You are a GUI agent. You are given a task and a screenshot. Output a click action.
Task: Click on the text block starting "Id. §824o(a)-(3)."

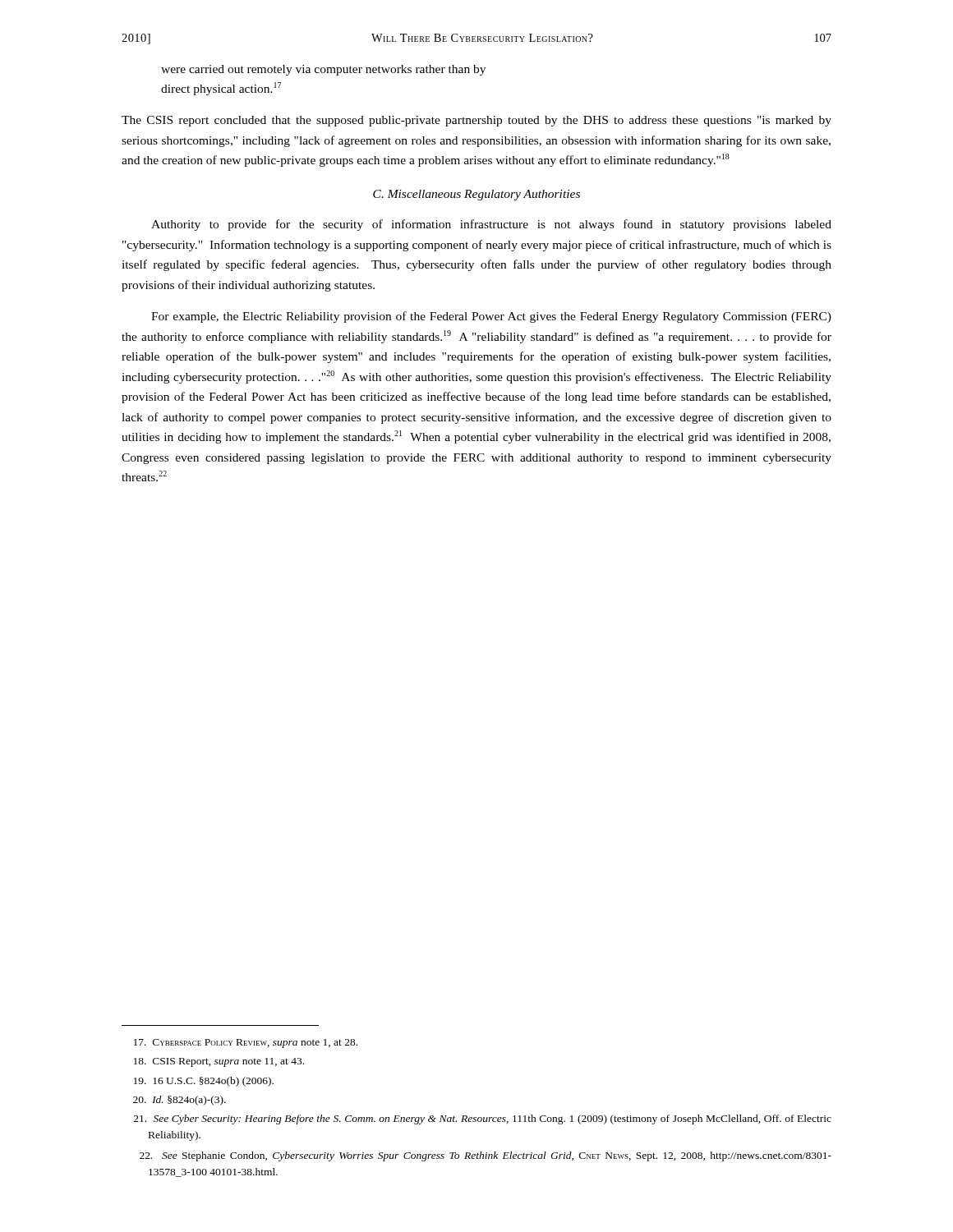[174, 1099]
